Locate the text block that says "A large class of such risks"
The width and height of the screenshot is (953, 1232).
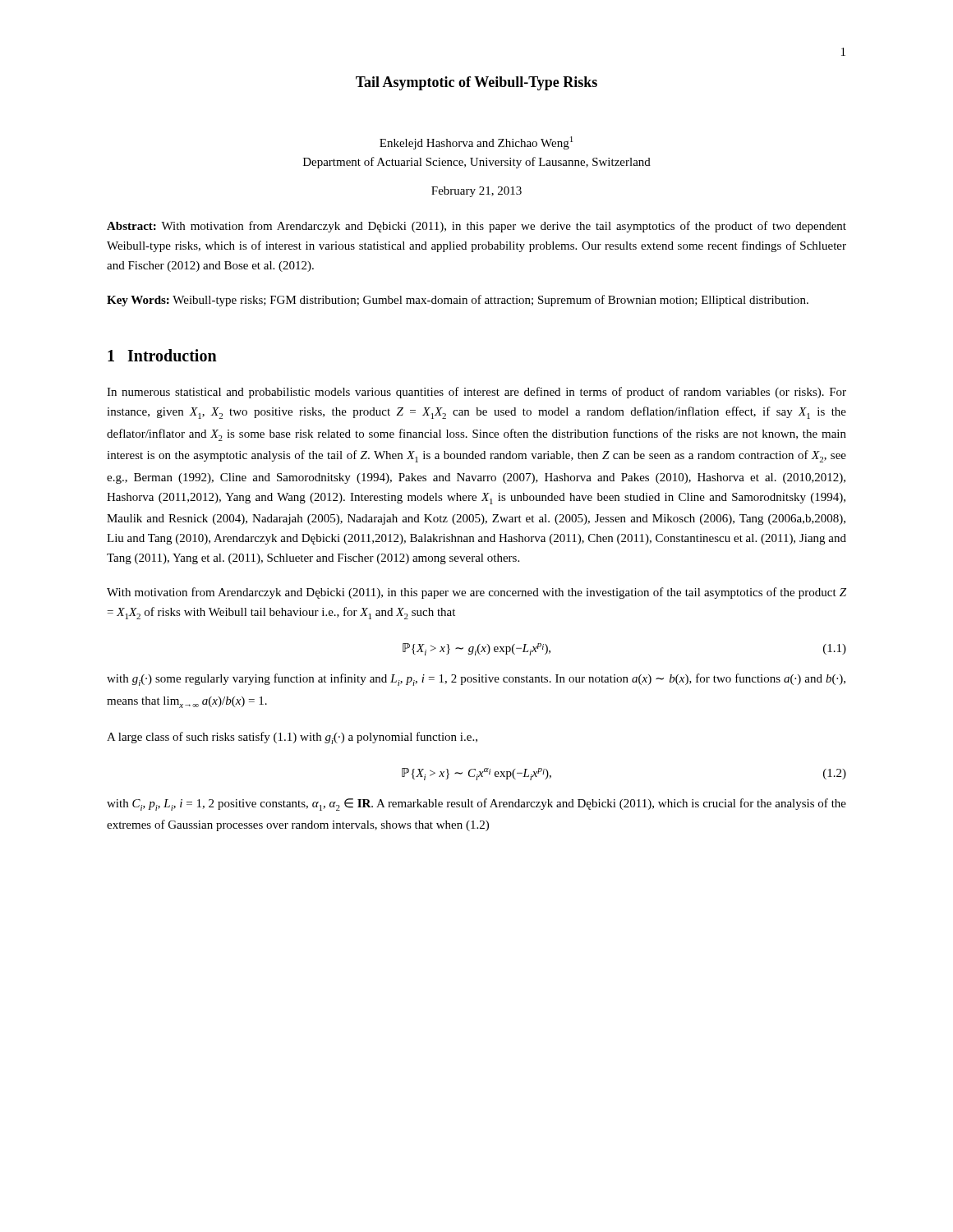[x=292, y=738]
